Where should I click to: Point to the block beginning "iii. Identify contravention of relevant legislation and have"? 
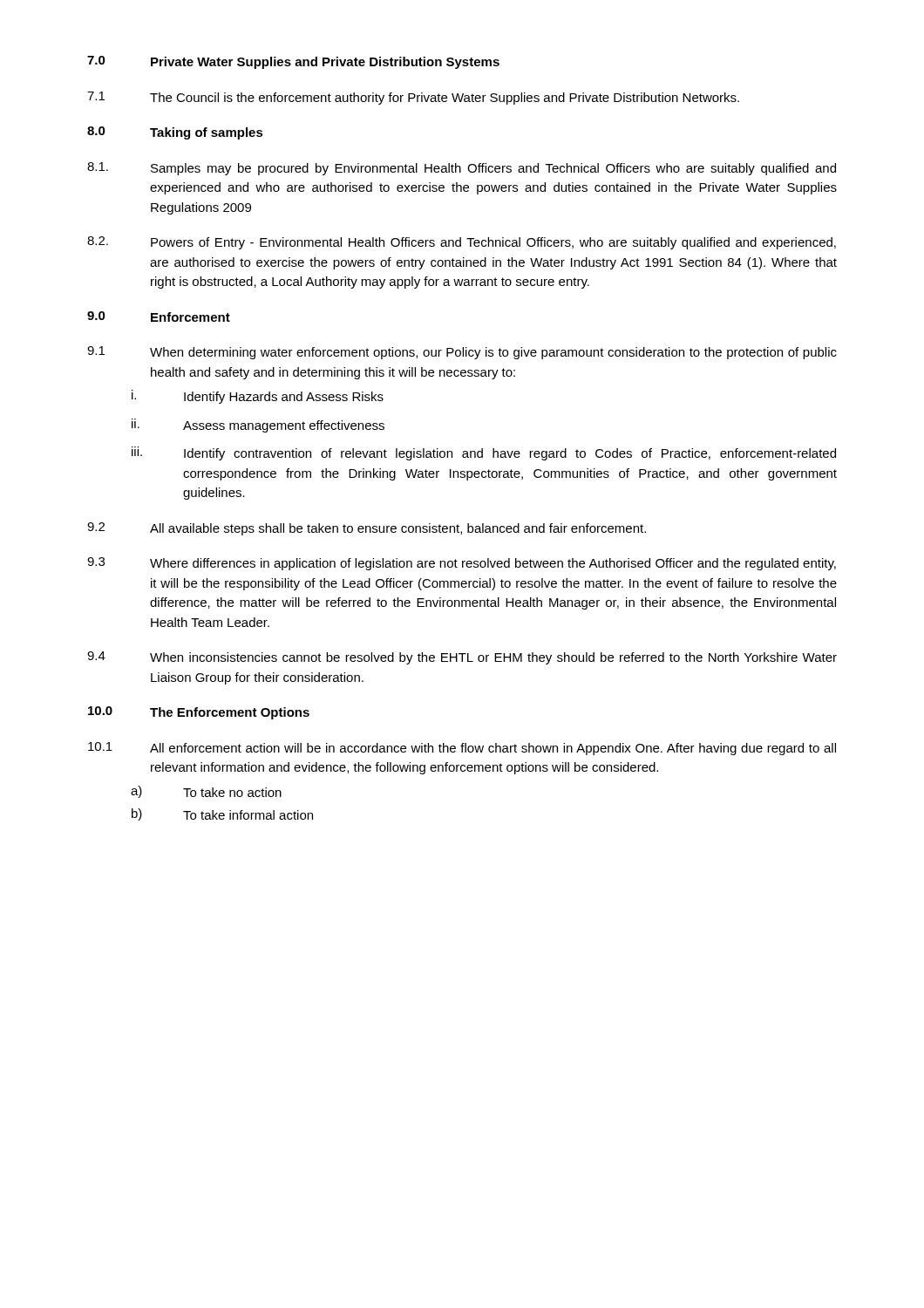[484, 473]
